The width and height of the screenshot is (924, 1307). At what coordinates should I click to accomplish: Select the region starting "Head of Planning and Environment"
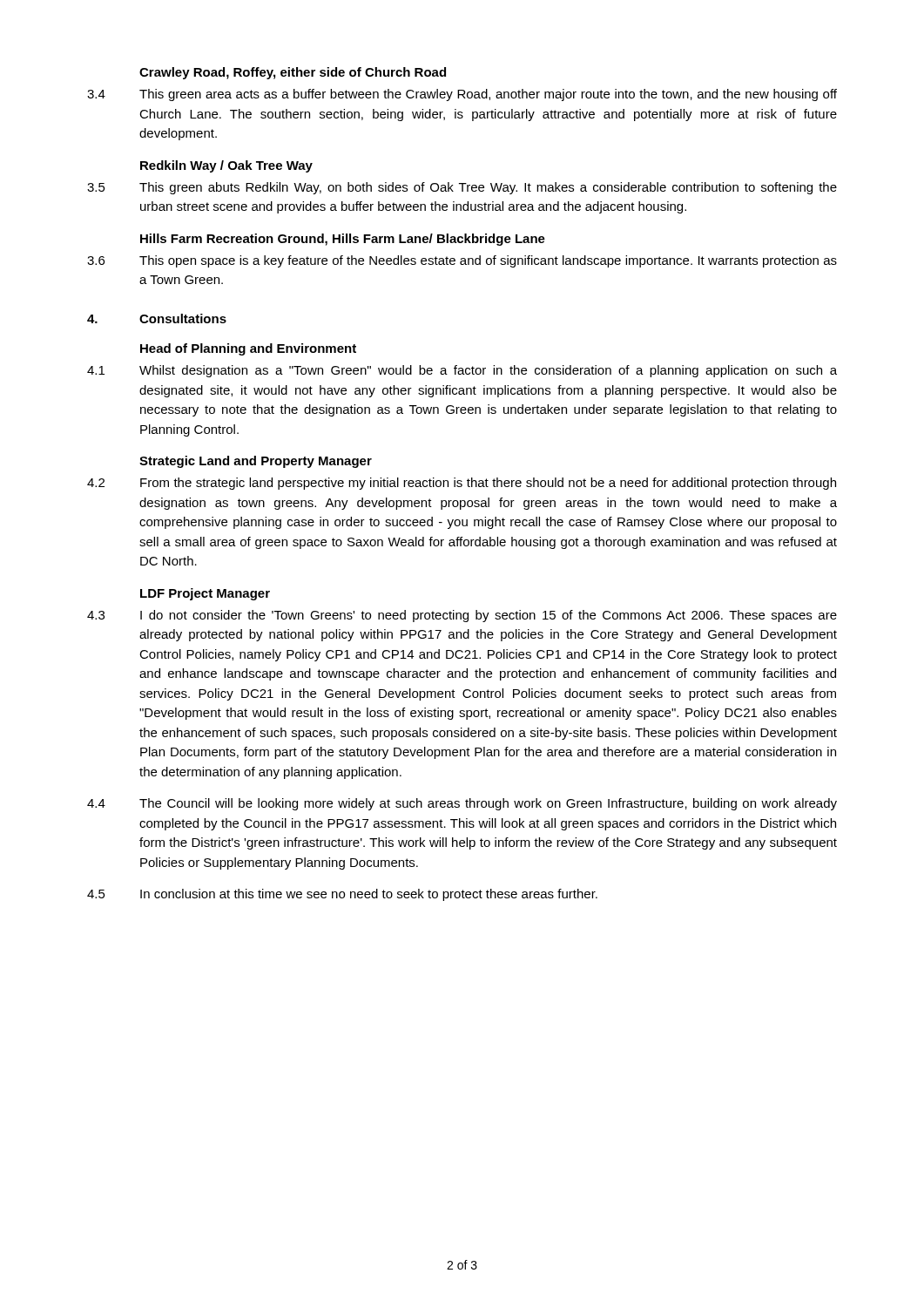pyautogui.click(x=248, y=348)
